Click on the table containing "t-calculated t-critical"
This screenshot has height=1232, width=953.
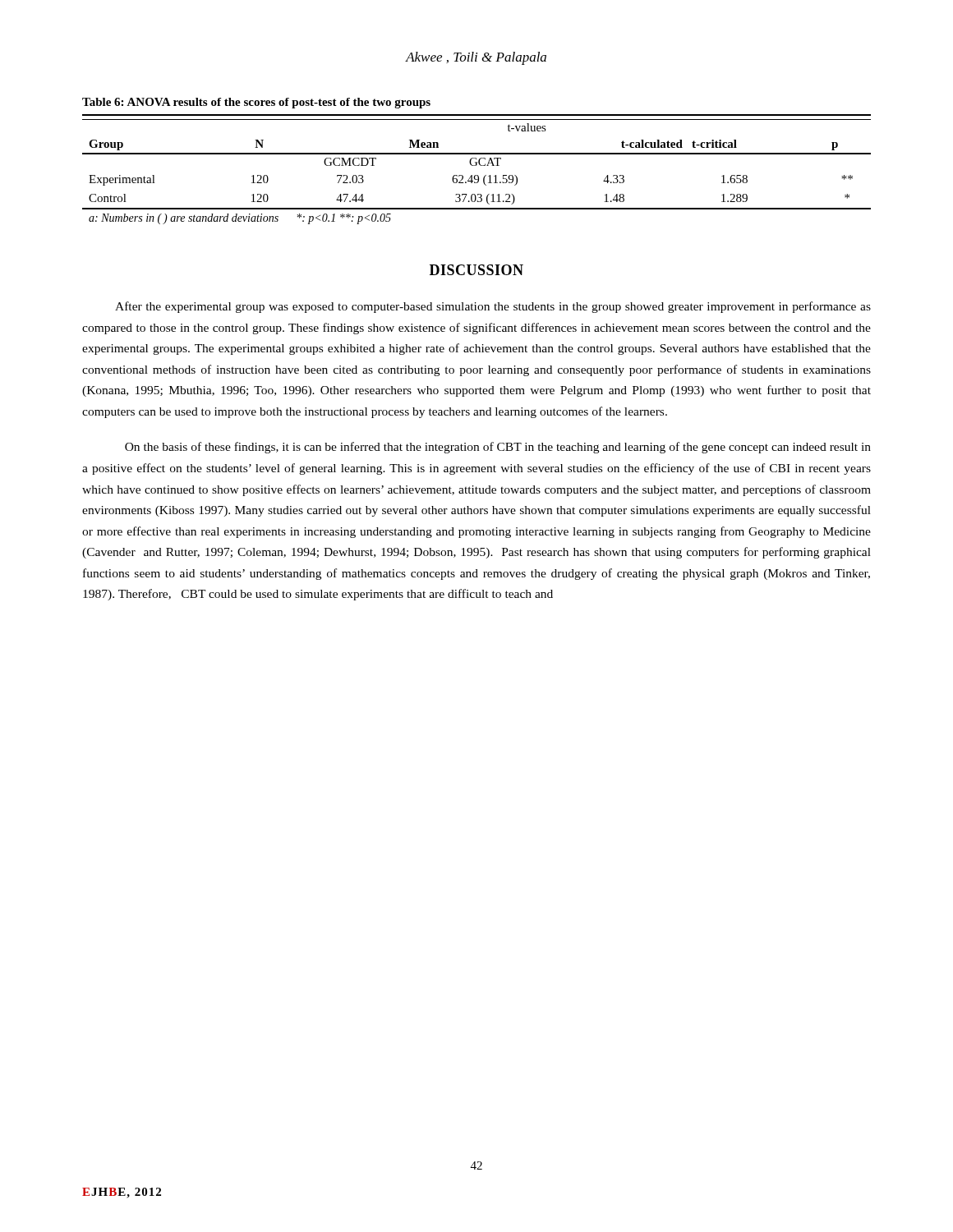pos(476,171)
